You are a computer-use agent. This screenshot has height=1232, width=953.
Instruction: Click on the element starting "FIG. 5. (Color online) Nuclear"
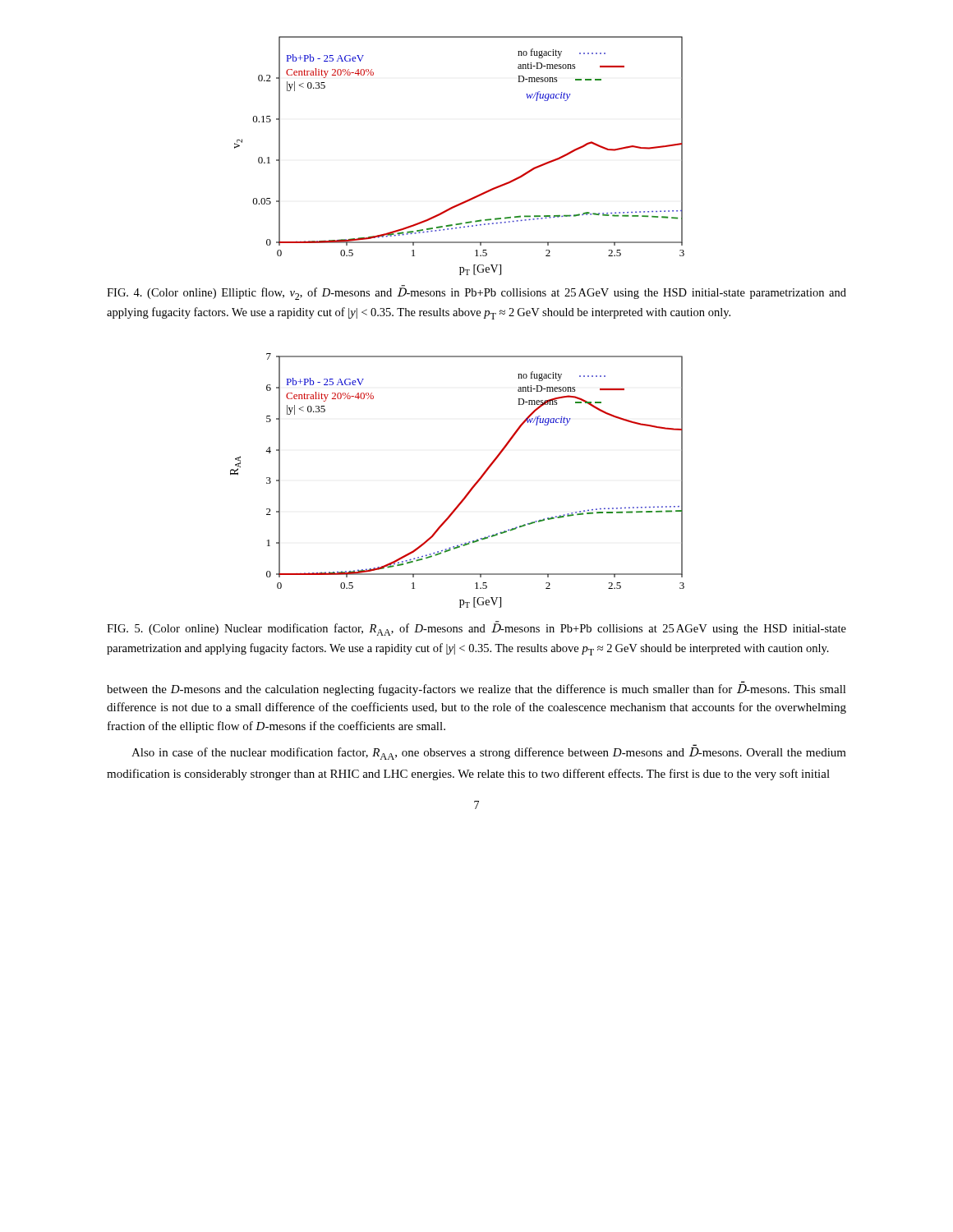[476, 640]
